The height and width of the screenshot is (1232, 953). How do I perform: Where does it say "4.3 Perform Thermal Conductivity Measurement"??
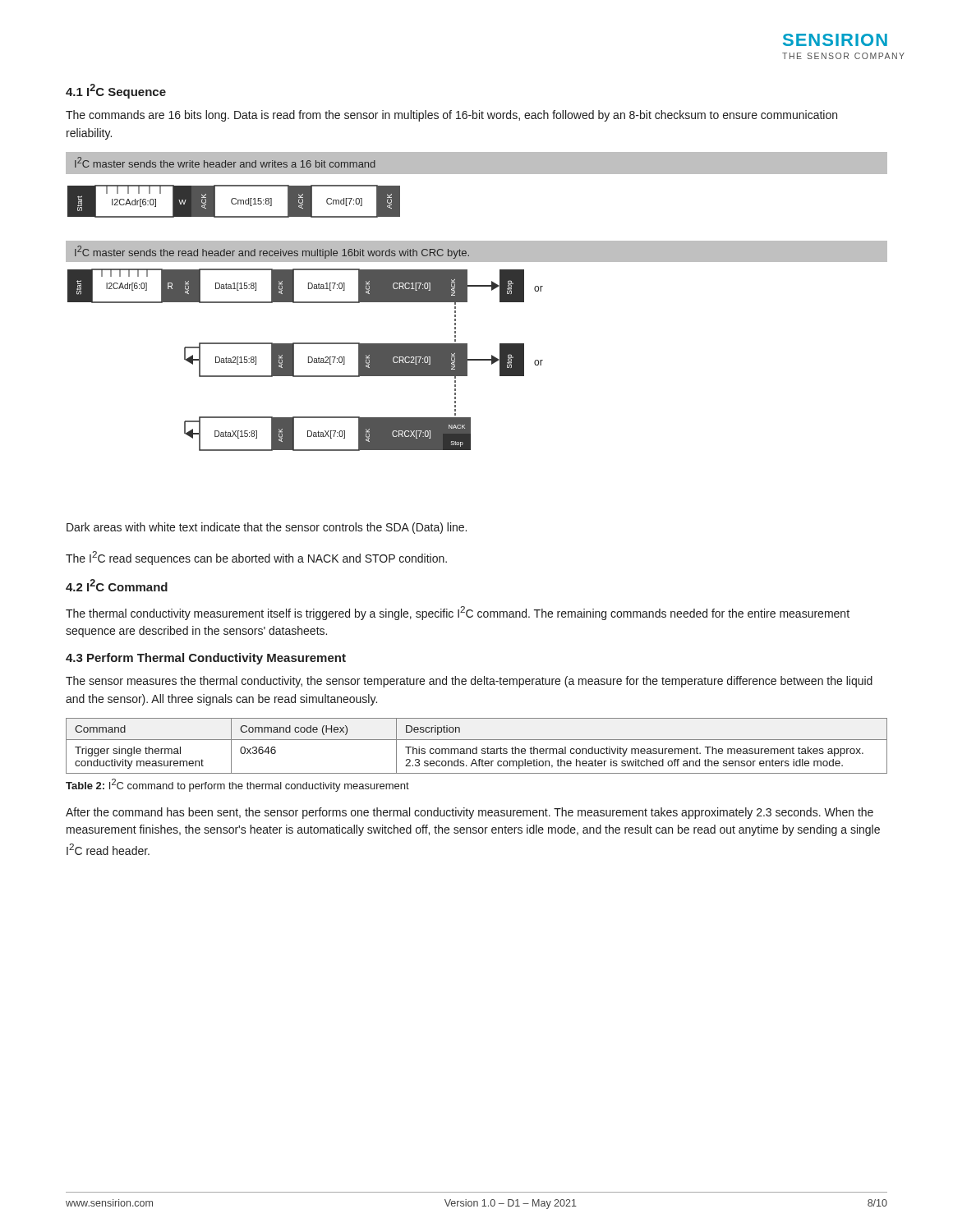click(206, 658)
